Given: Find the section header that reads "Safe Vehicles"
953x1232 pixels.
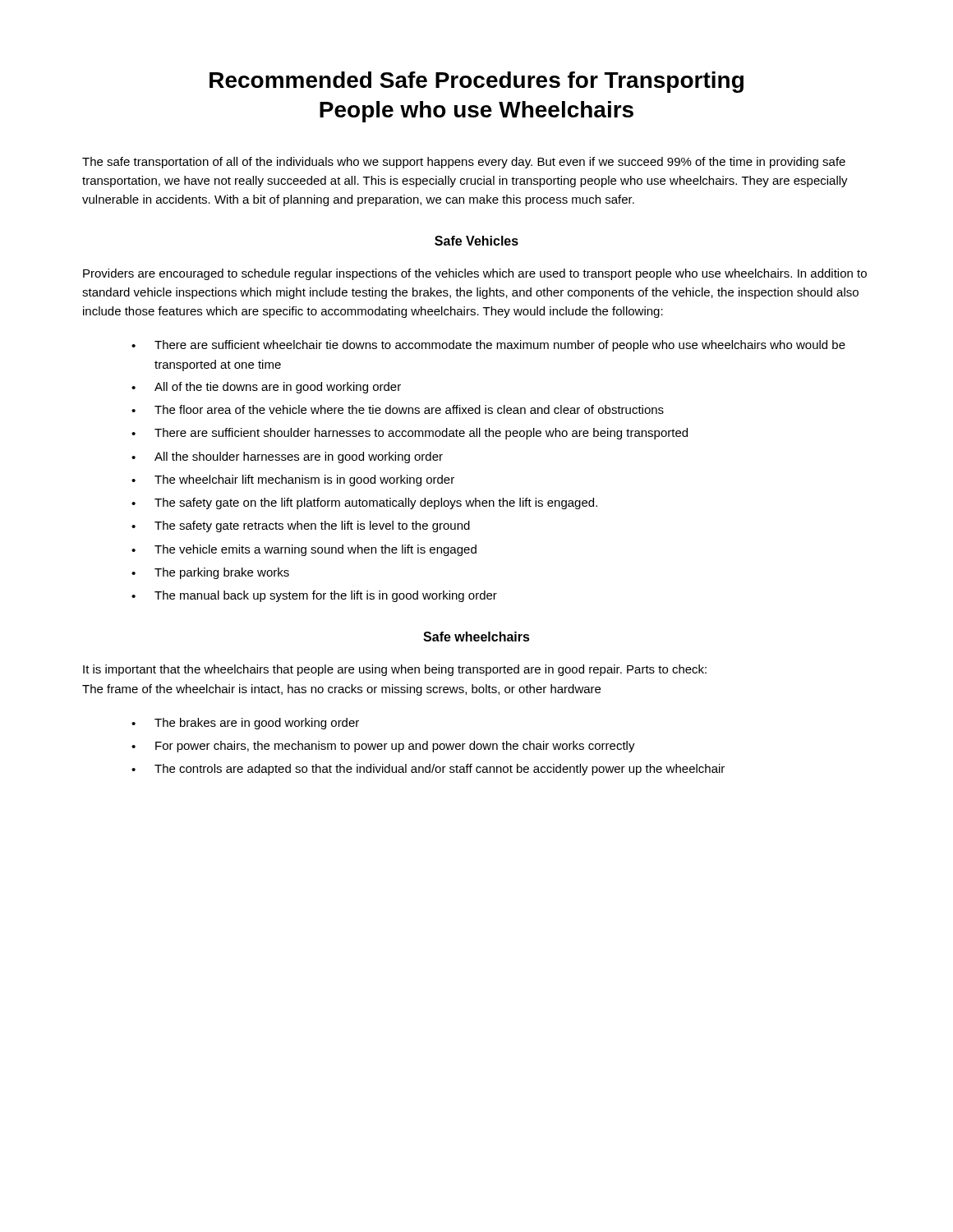Looking at the screenshot, I should (x=476, y=241).
